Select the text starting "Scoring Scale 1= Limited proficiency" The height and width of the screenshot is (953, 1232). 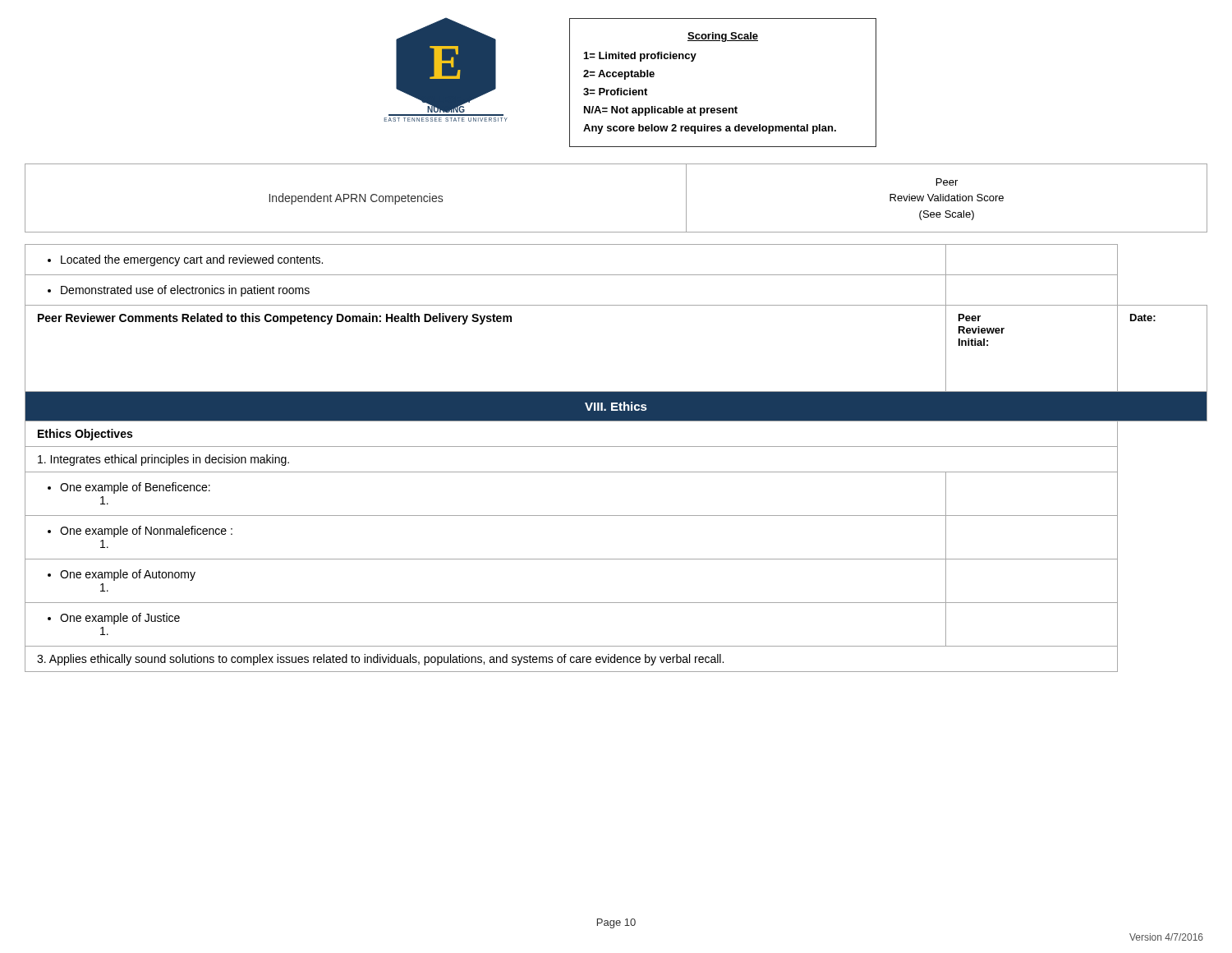coord(723,37)
